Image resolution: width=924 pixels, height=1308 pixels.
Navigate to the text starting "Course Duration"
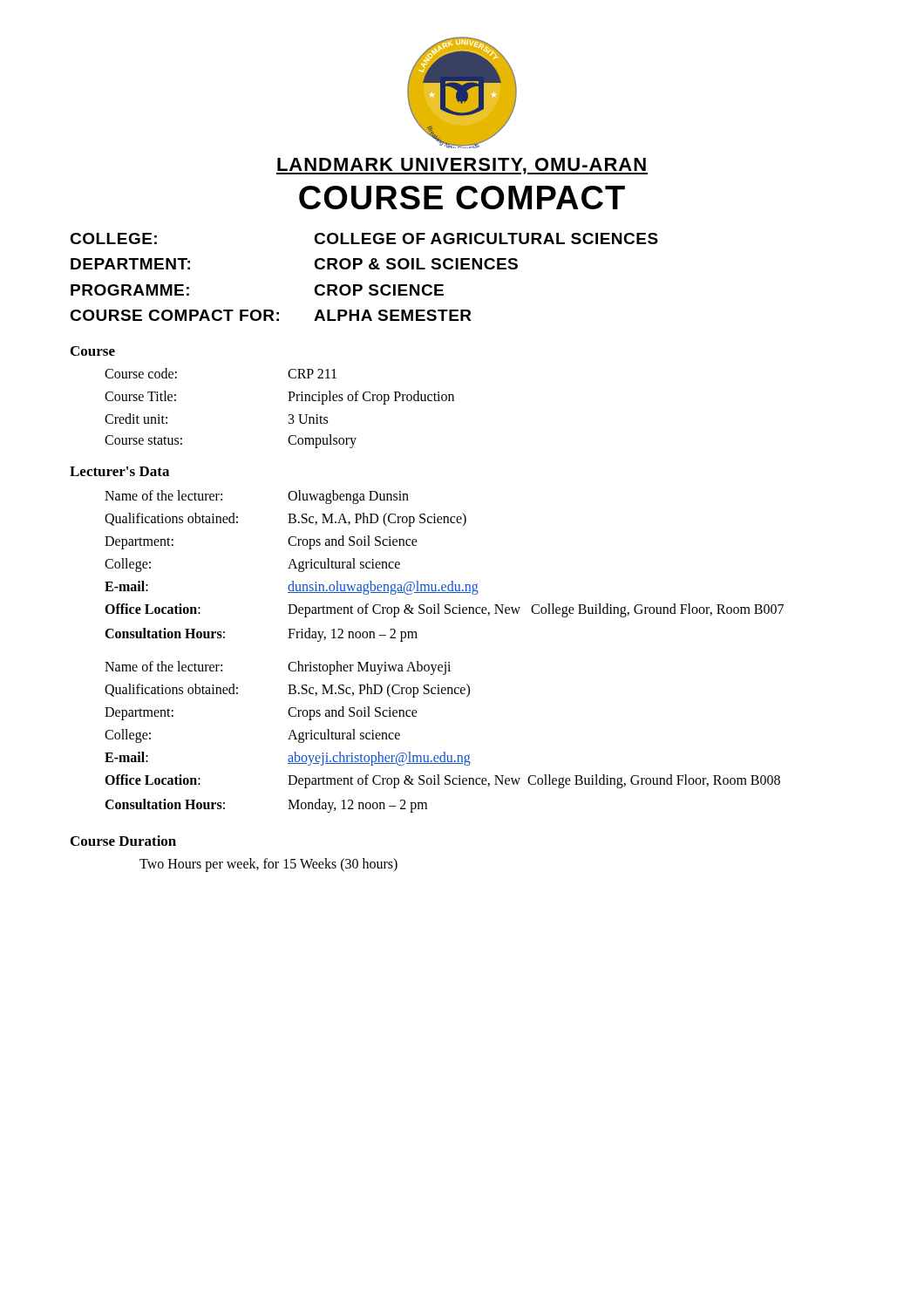[123, 841]
